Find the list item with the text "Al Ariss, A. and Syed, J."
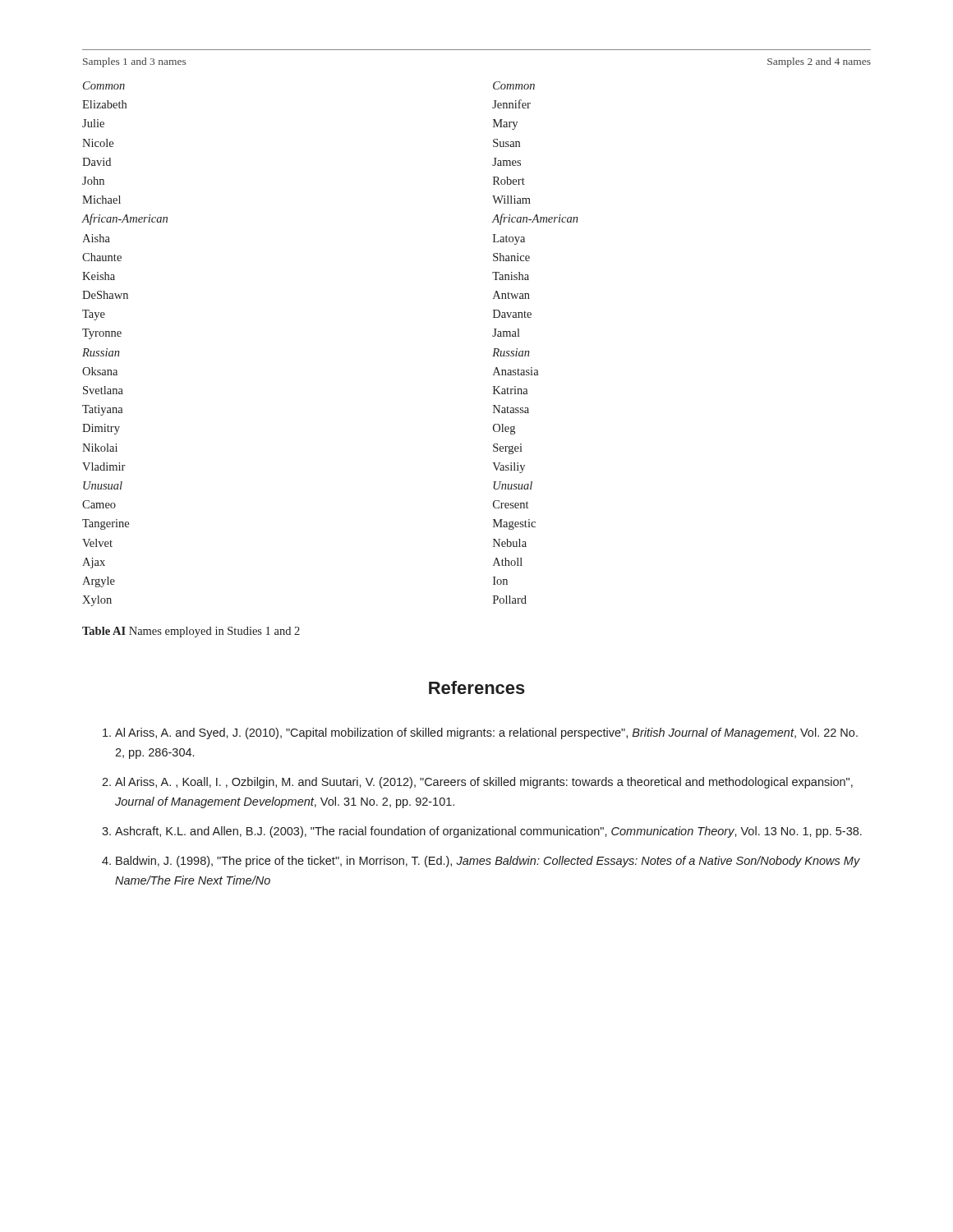Screen dimensions: 1232x953 [x=487, y=743]
